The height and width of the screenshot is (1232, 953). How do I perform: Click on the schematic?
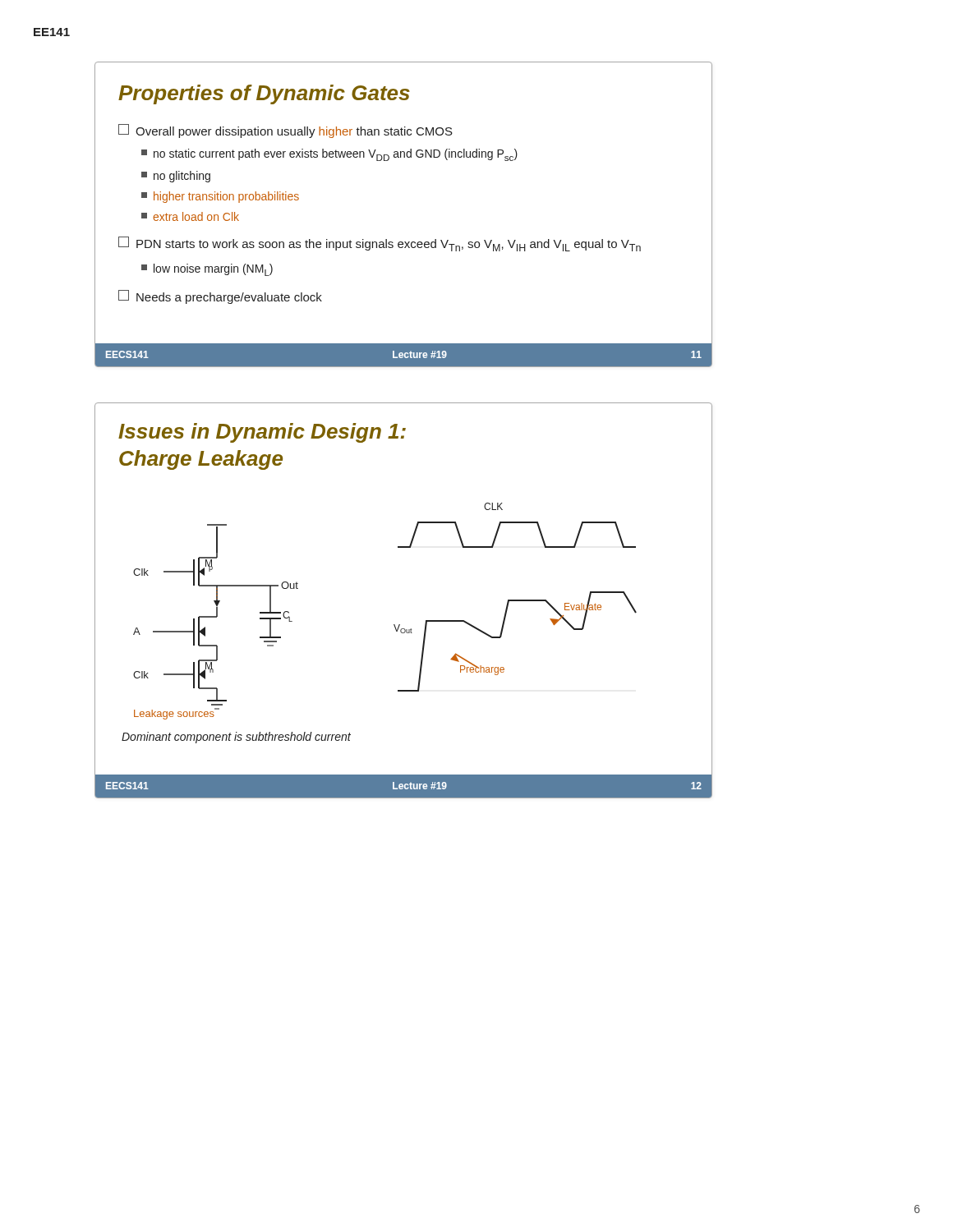[246, 609]
